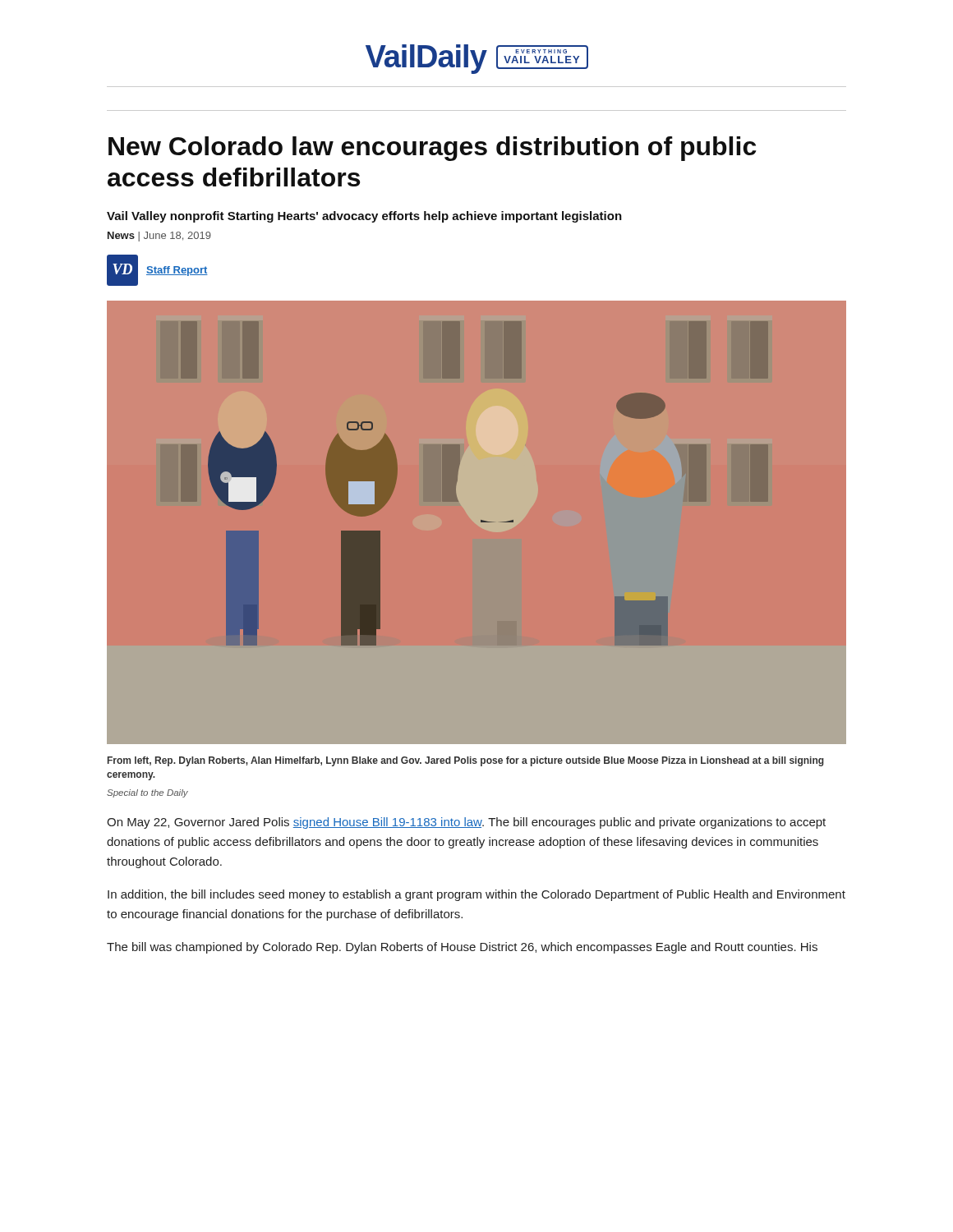Click on the text starting "Vail Valley nonprofit Starting Hearts'"
Screen dimensions: 1232x953
click(x=364, y=215)
